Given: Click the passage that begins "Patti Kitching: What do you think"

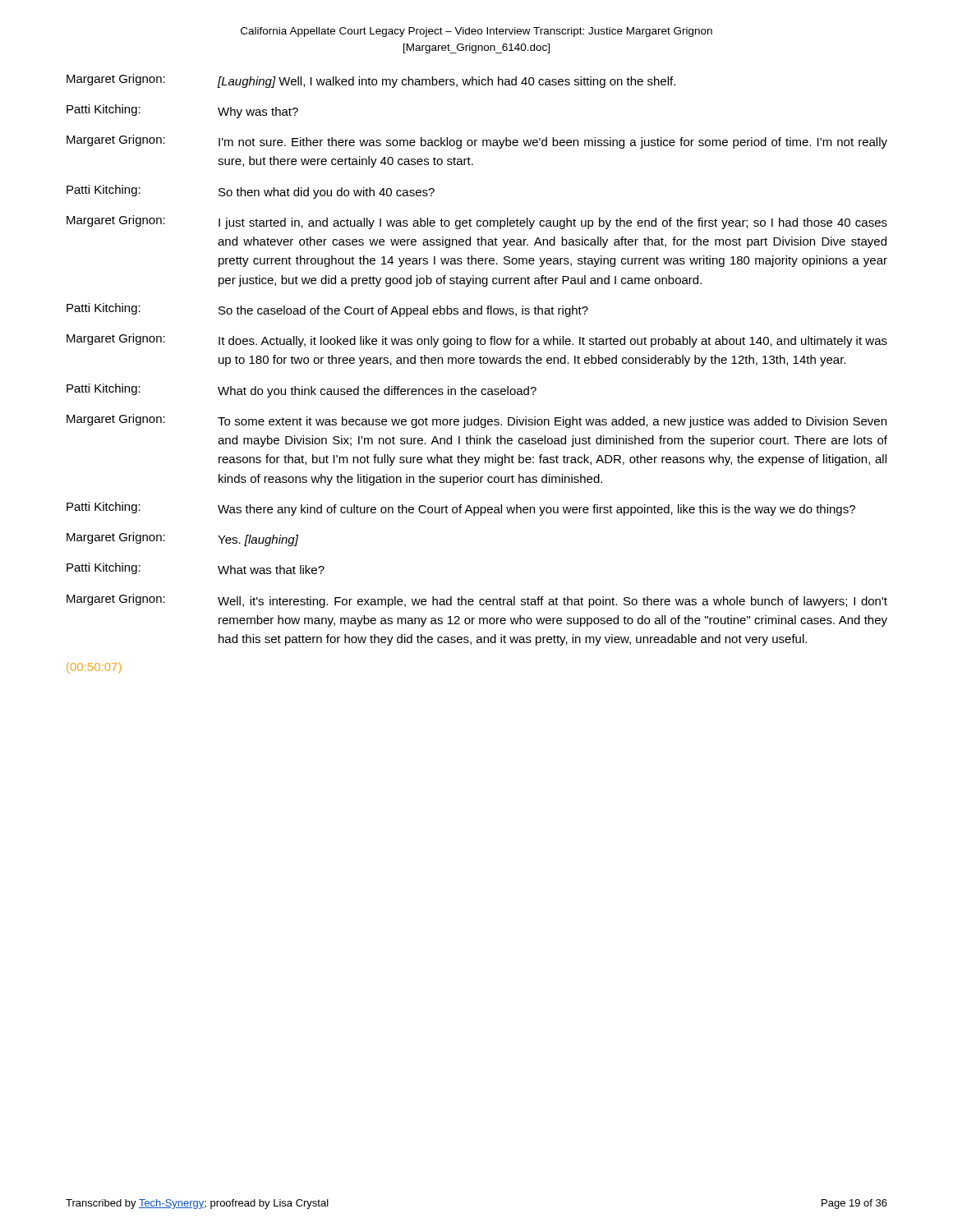Looking at the screenshot, I should (x=476, y=390).
